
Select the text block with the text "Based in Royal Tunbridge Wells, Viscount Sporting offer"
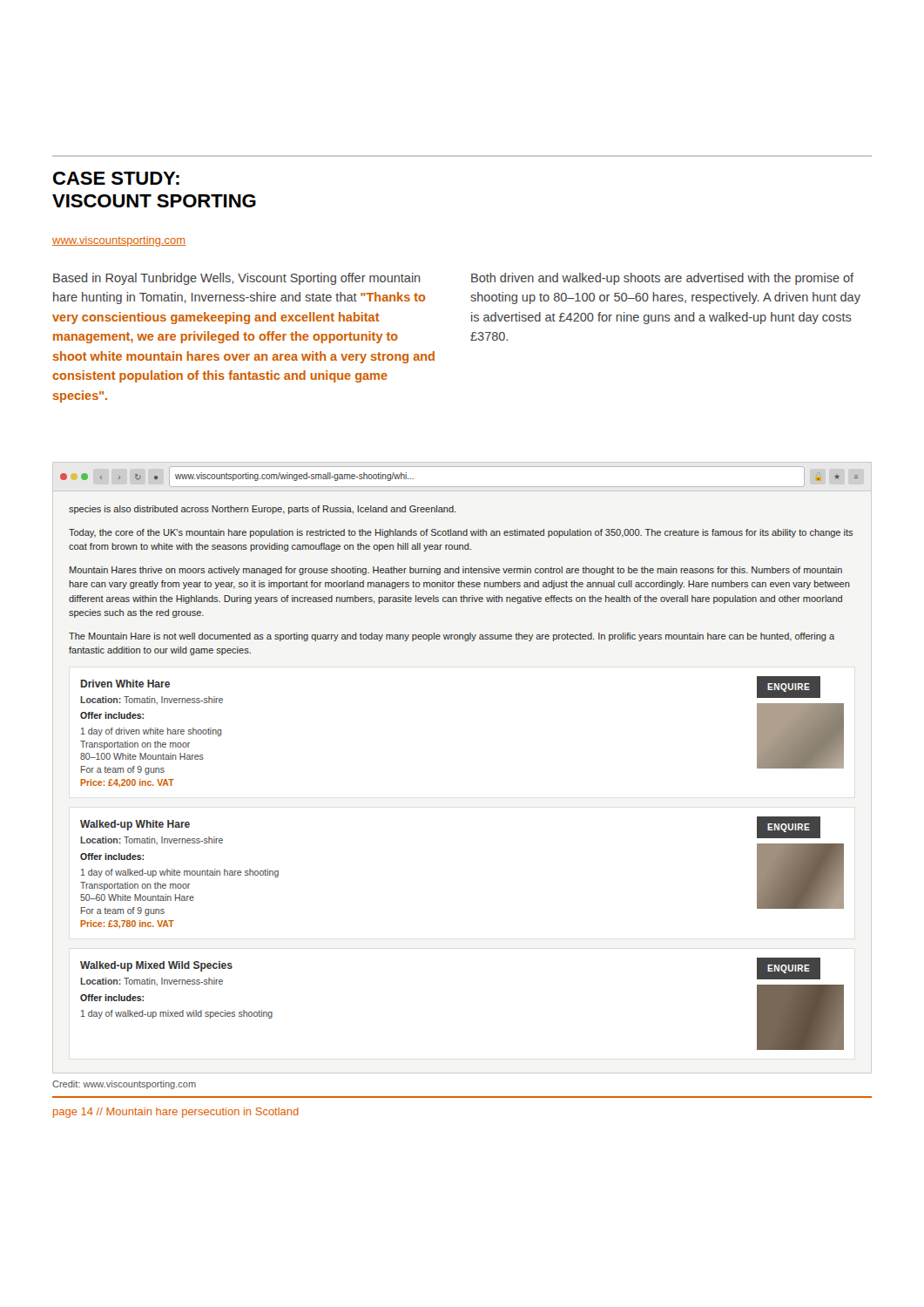244,337
